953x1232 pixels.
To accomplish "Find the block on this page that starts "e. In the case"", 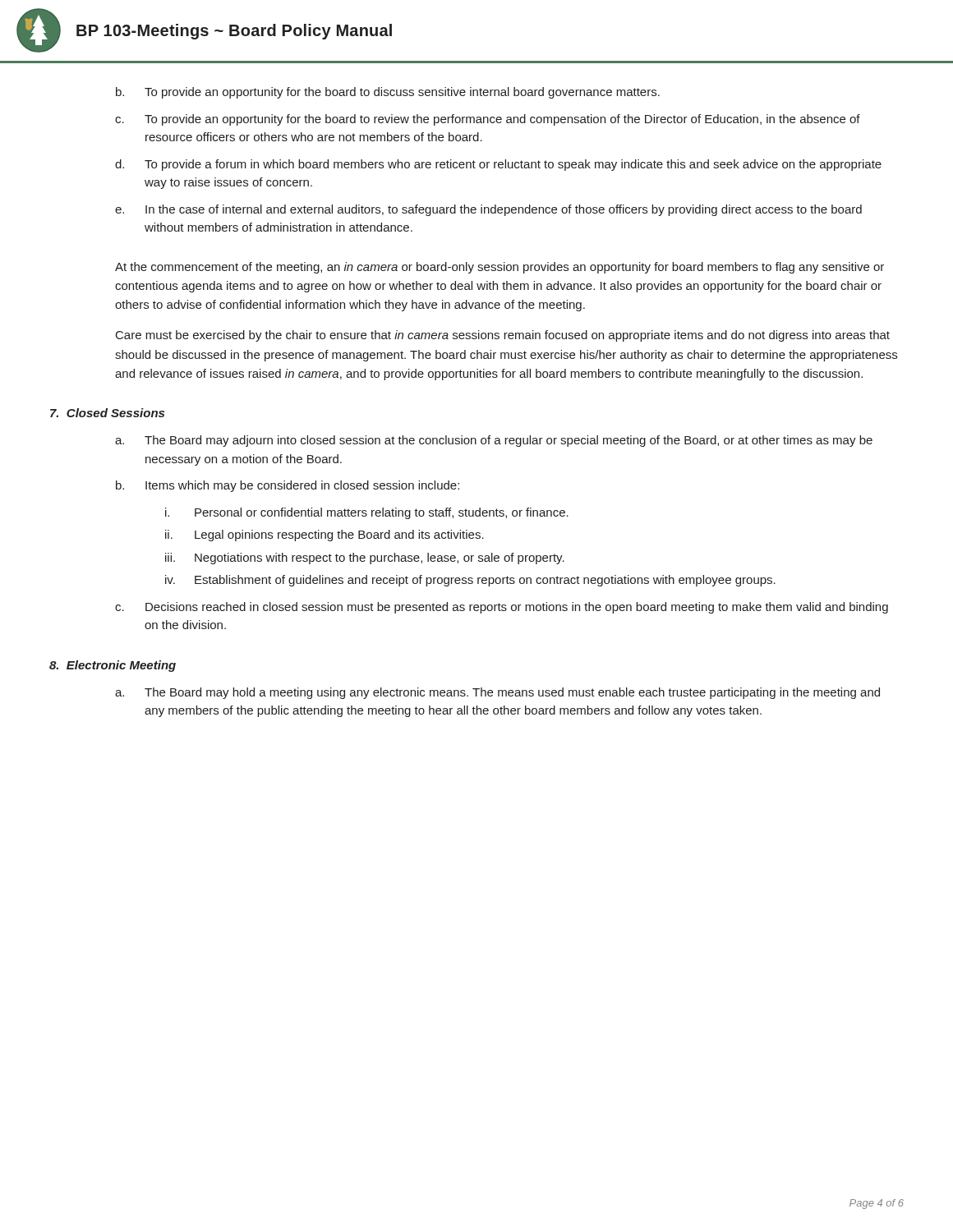I will [509, 218].
